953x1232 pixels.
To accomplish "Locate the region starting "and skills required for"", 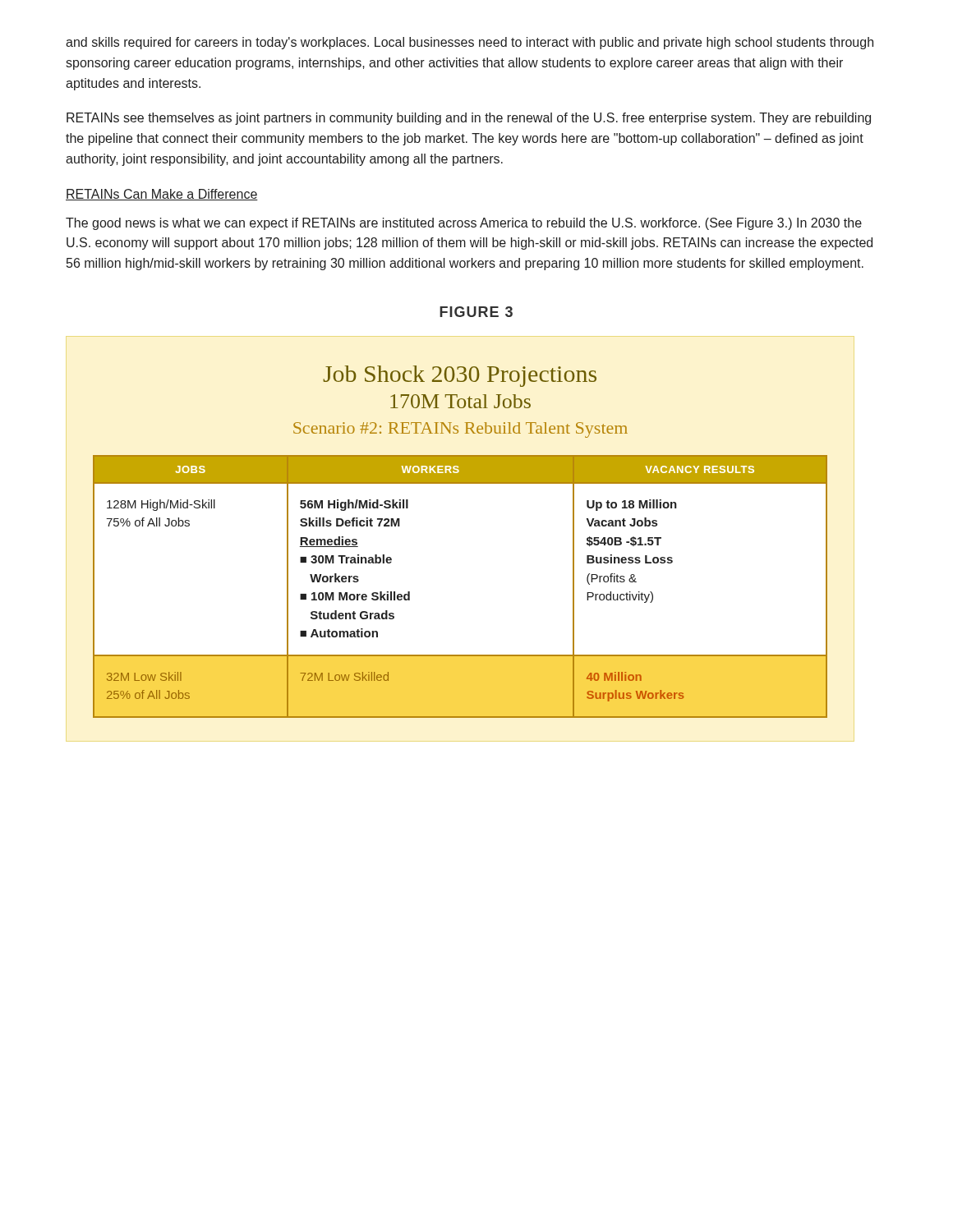I will pyautogui.click(x=470, y=63).
